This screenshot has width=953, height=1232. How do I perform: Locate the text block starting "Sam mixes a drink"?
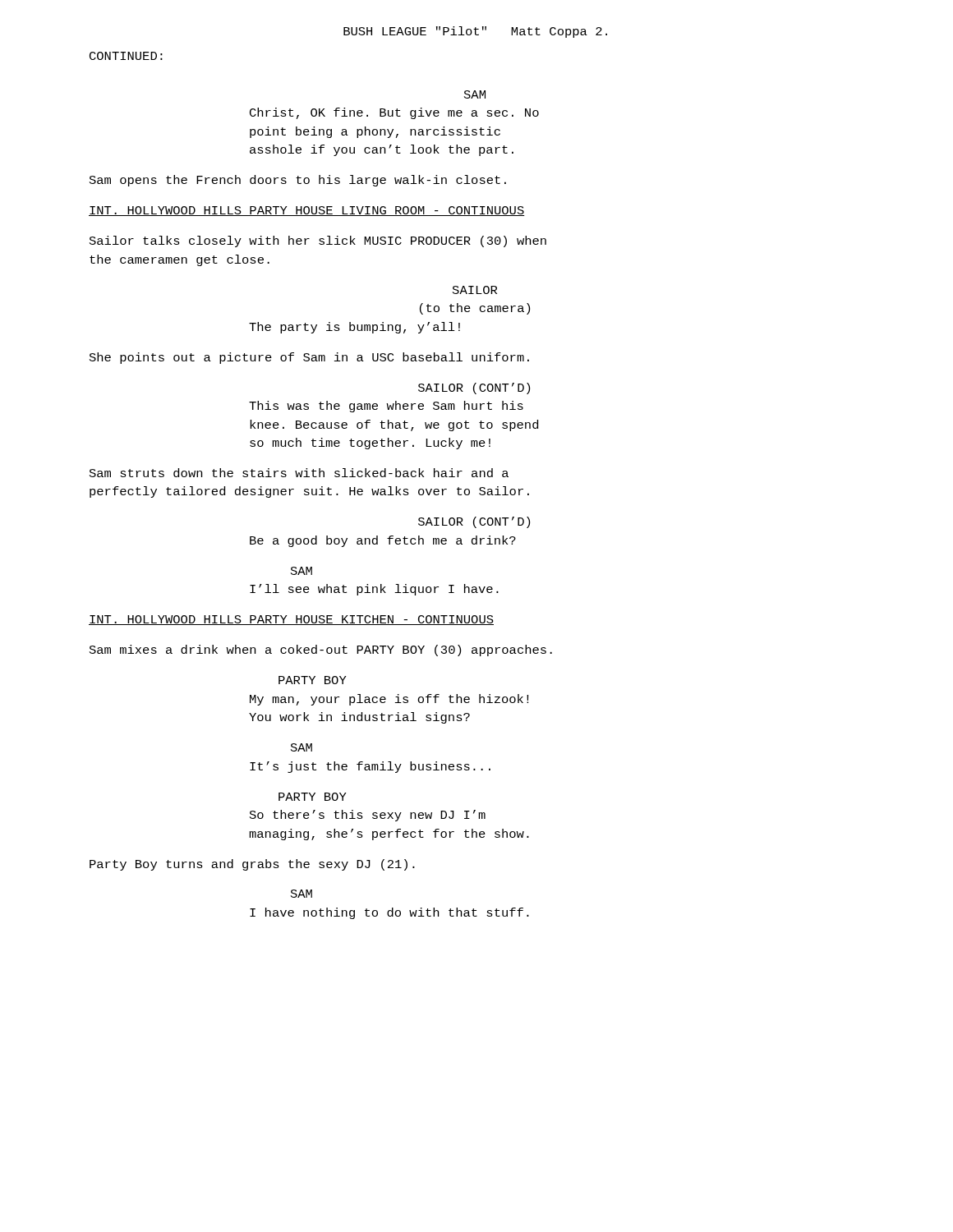point(322,651)
